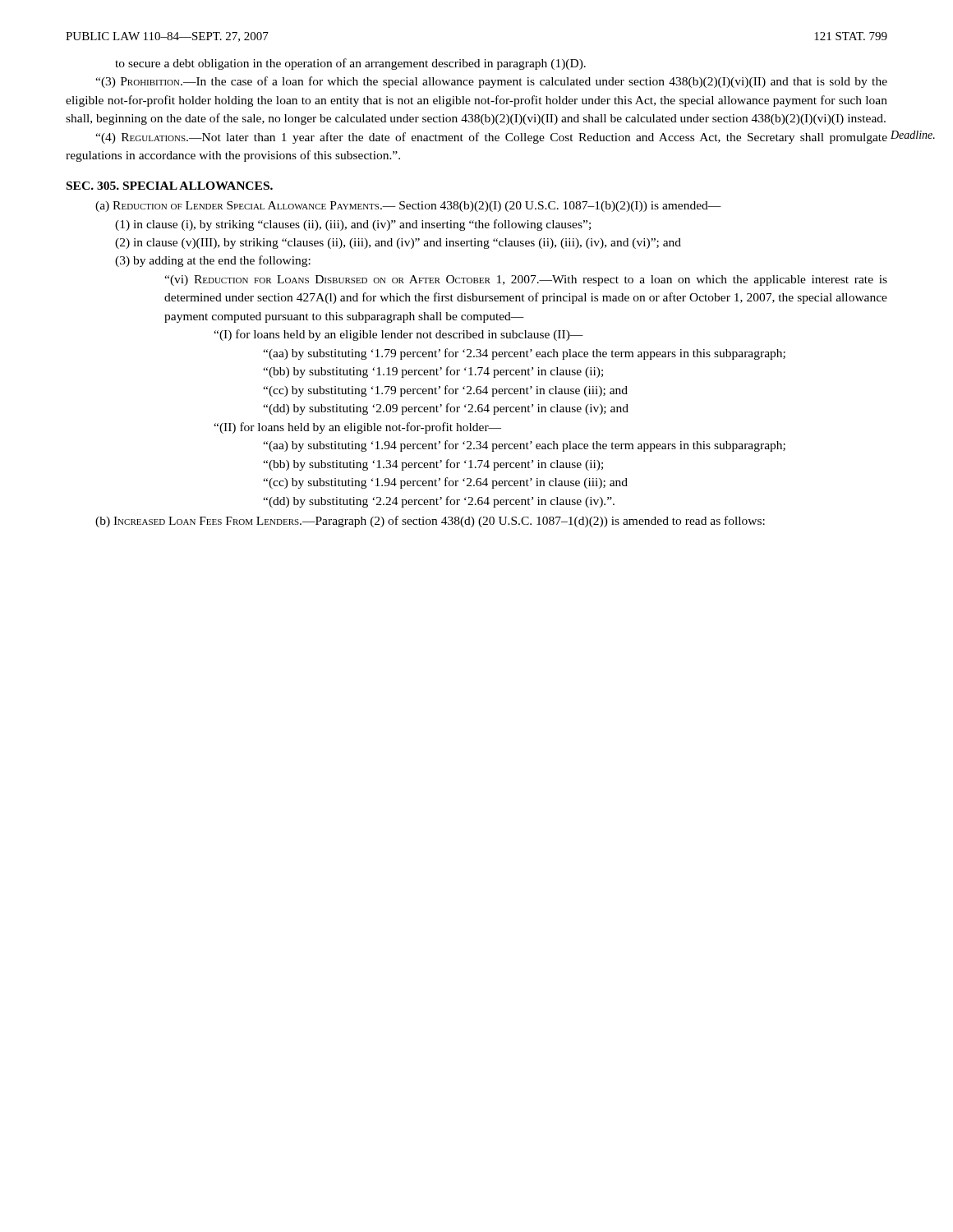Locate the element starting "“(cc) by substituting ‘1.94"

(445, 482)
